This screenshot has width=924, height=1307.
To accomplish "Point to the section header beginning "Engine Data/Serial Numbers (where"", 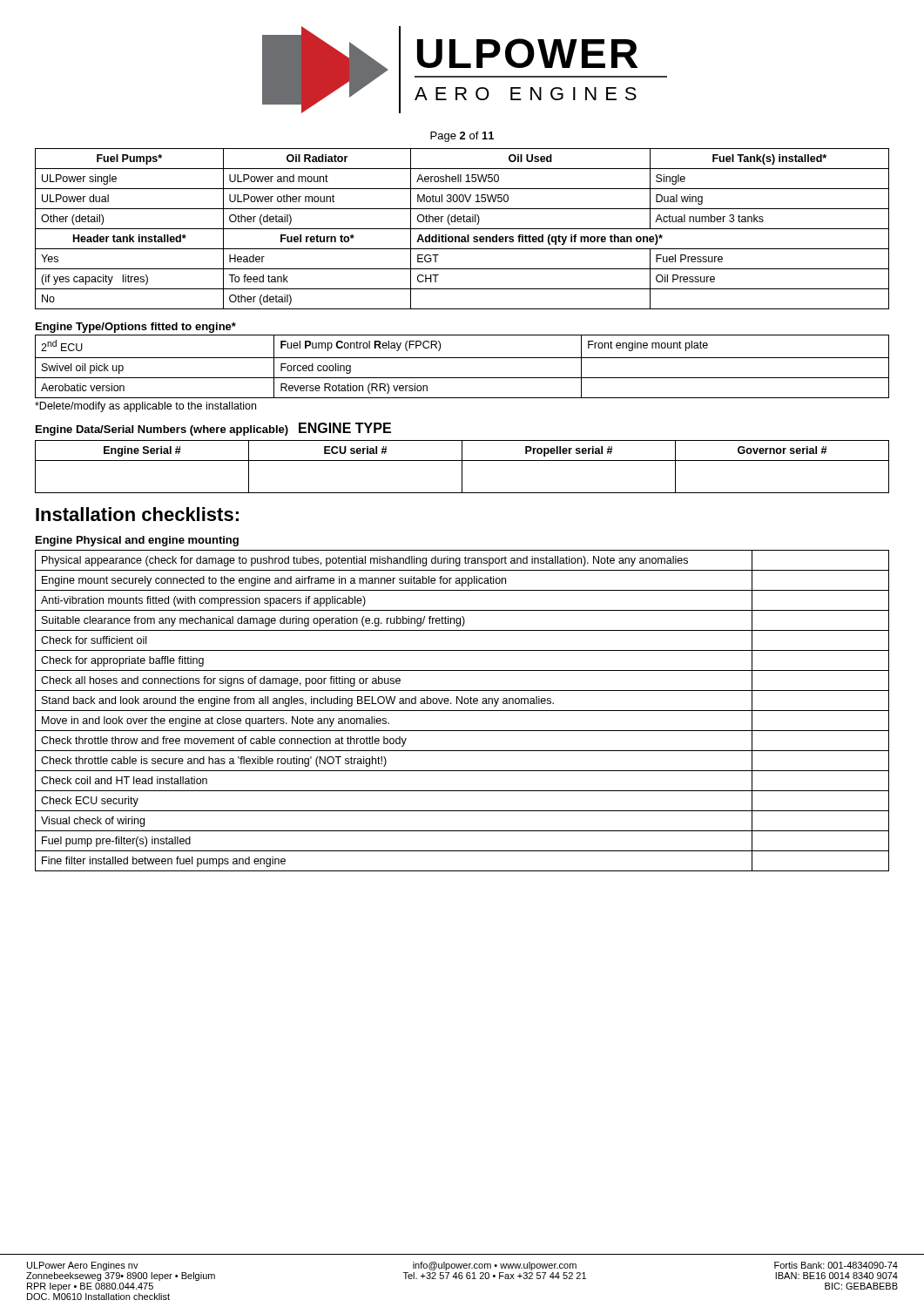I will [x=213, y=428].
